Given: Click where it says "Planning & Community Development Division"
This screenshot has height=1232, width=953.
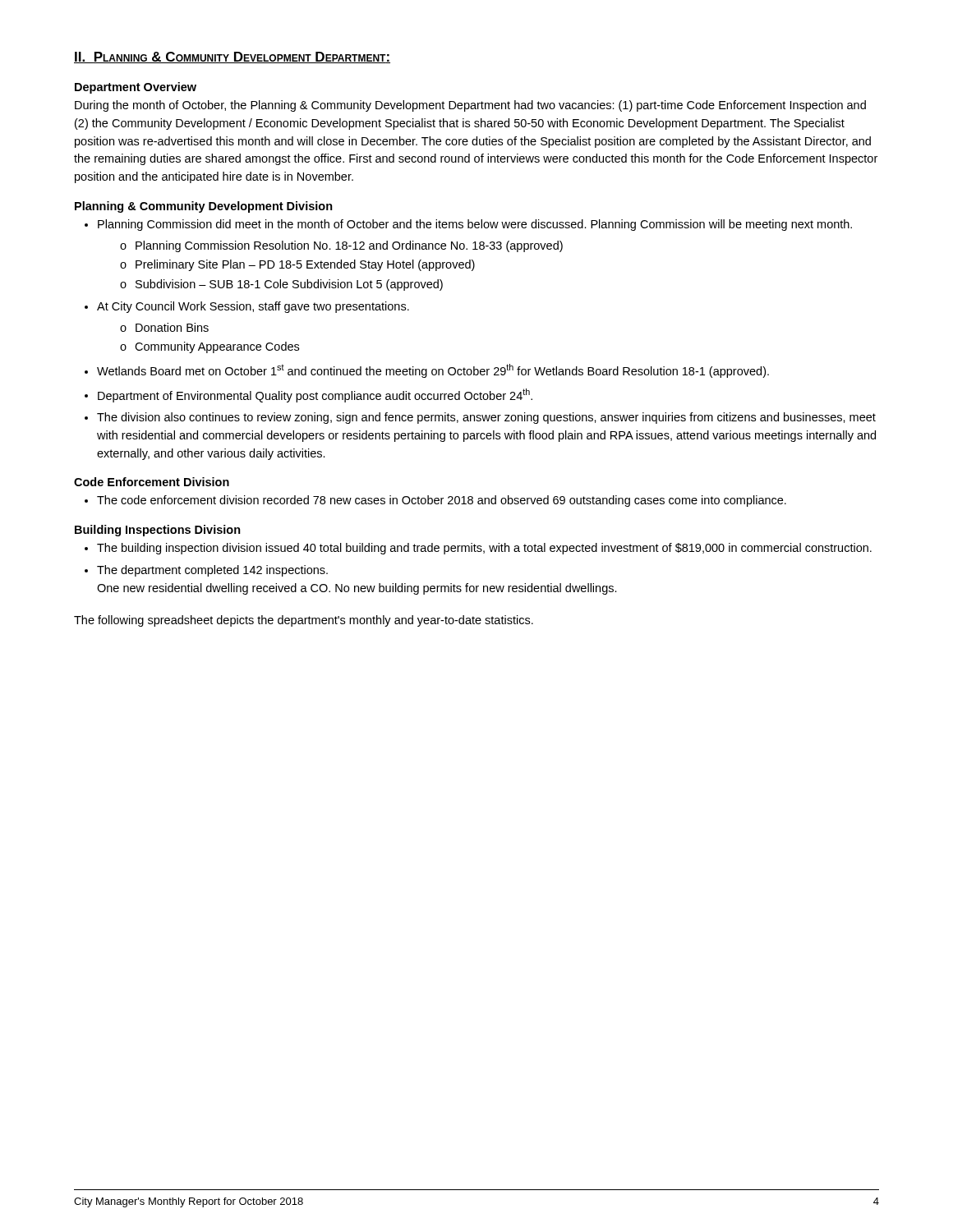Looking at the screenshot, I should click(203, 206).
